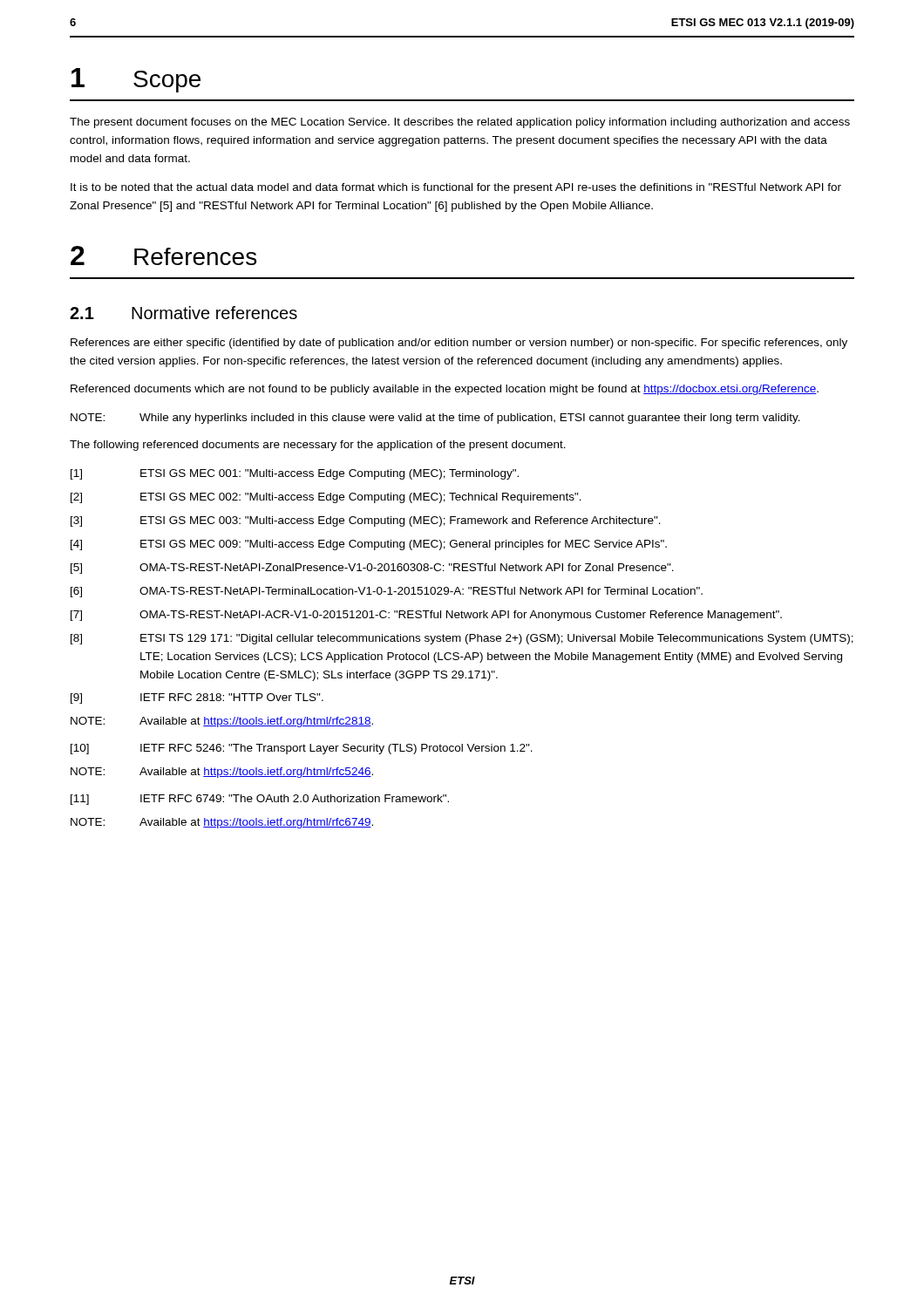The height and width of the screenshot is (1308, 924).
Task: Locate the list item containing "[4] ETSI GS MEC 009: "Multi-access"
Action: [462, 545]
